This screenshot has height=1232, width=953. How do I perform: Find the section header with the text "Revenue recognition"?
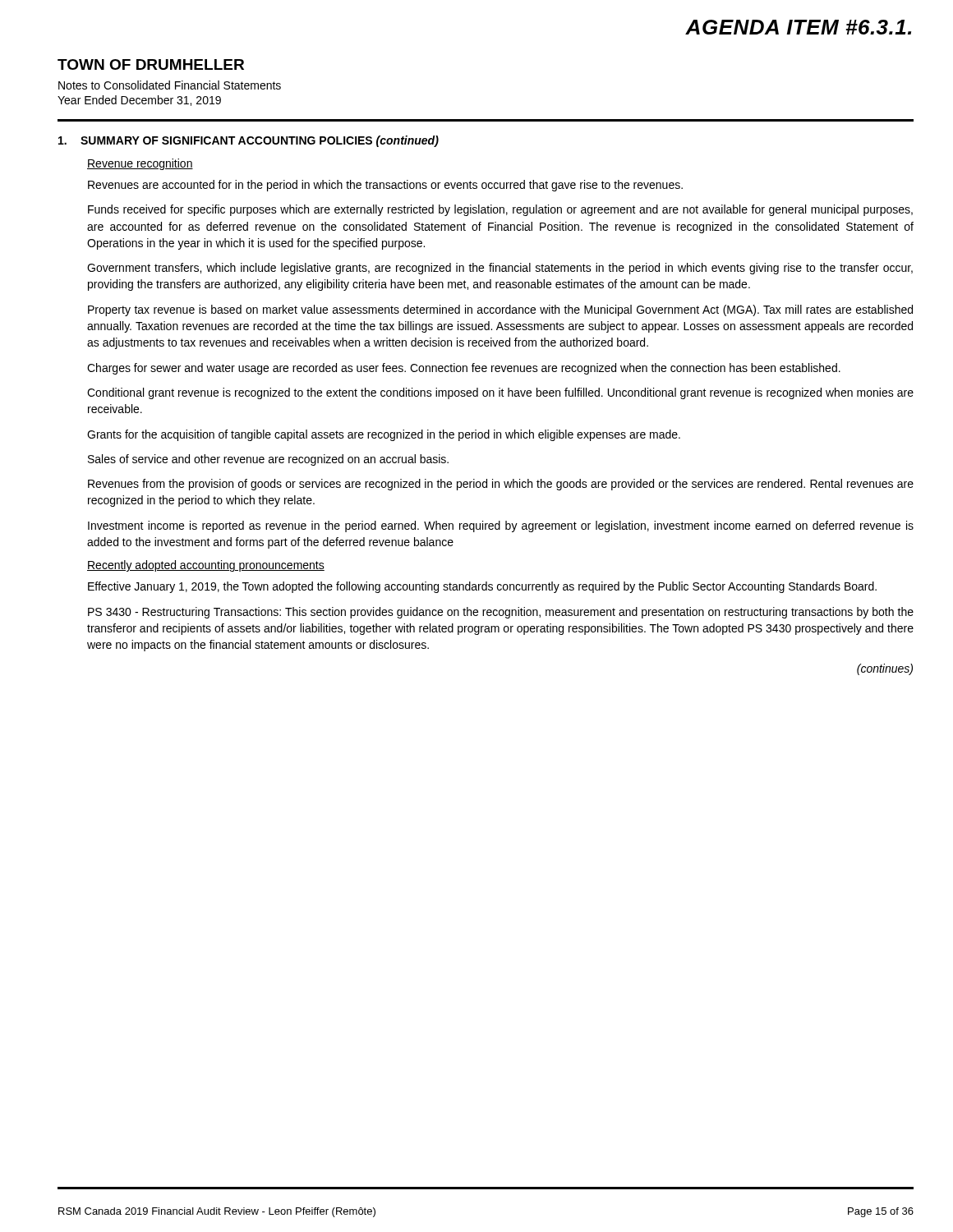point(140,163)
